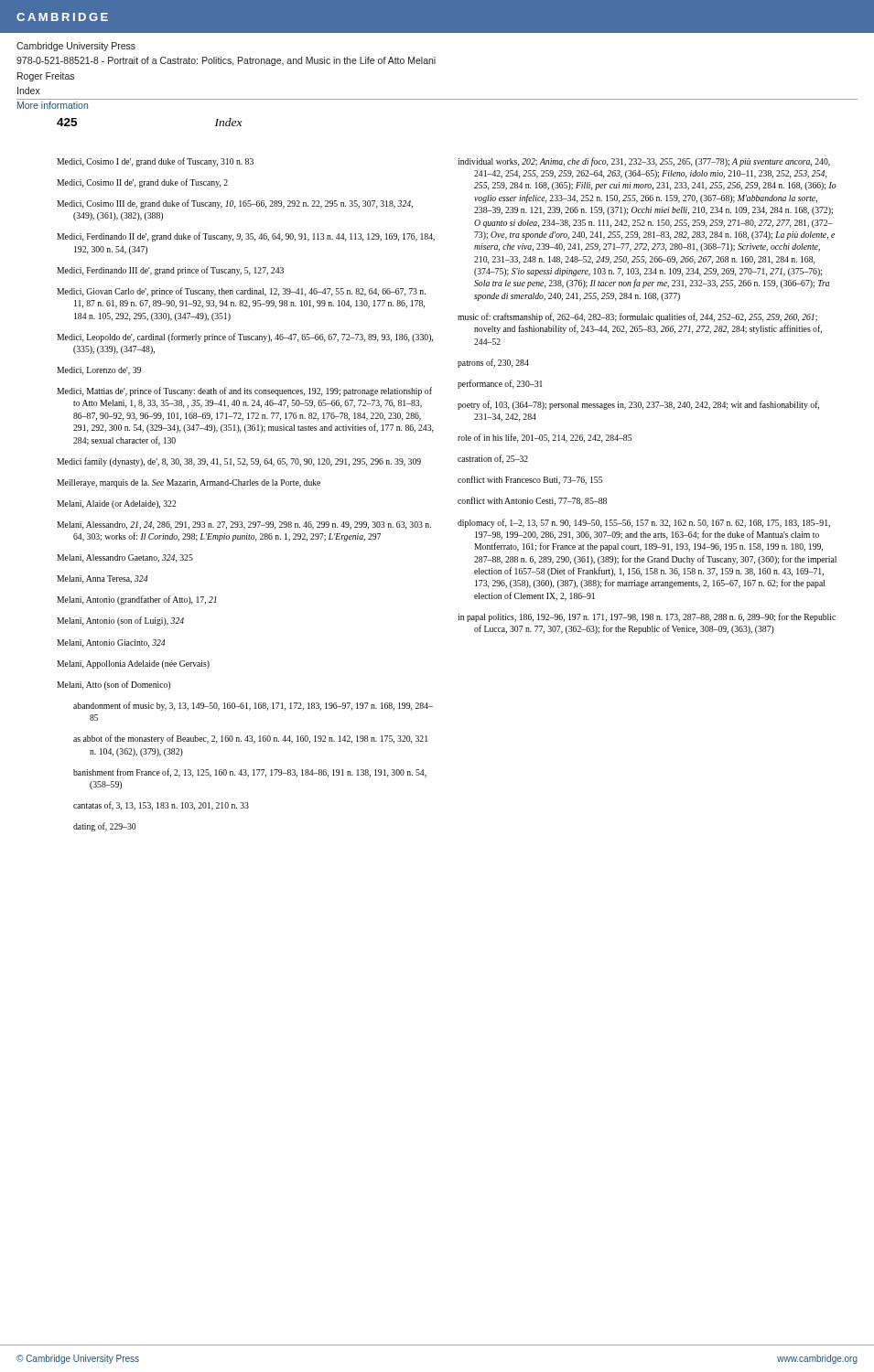874x1372 pixels.
Task: Locate the region starting "Cambridge University Press 978-0-521-88521-8 - Portrait of a"
Action: pos(226,75)
